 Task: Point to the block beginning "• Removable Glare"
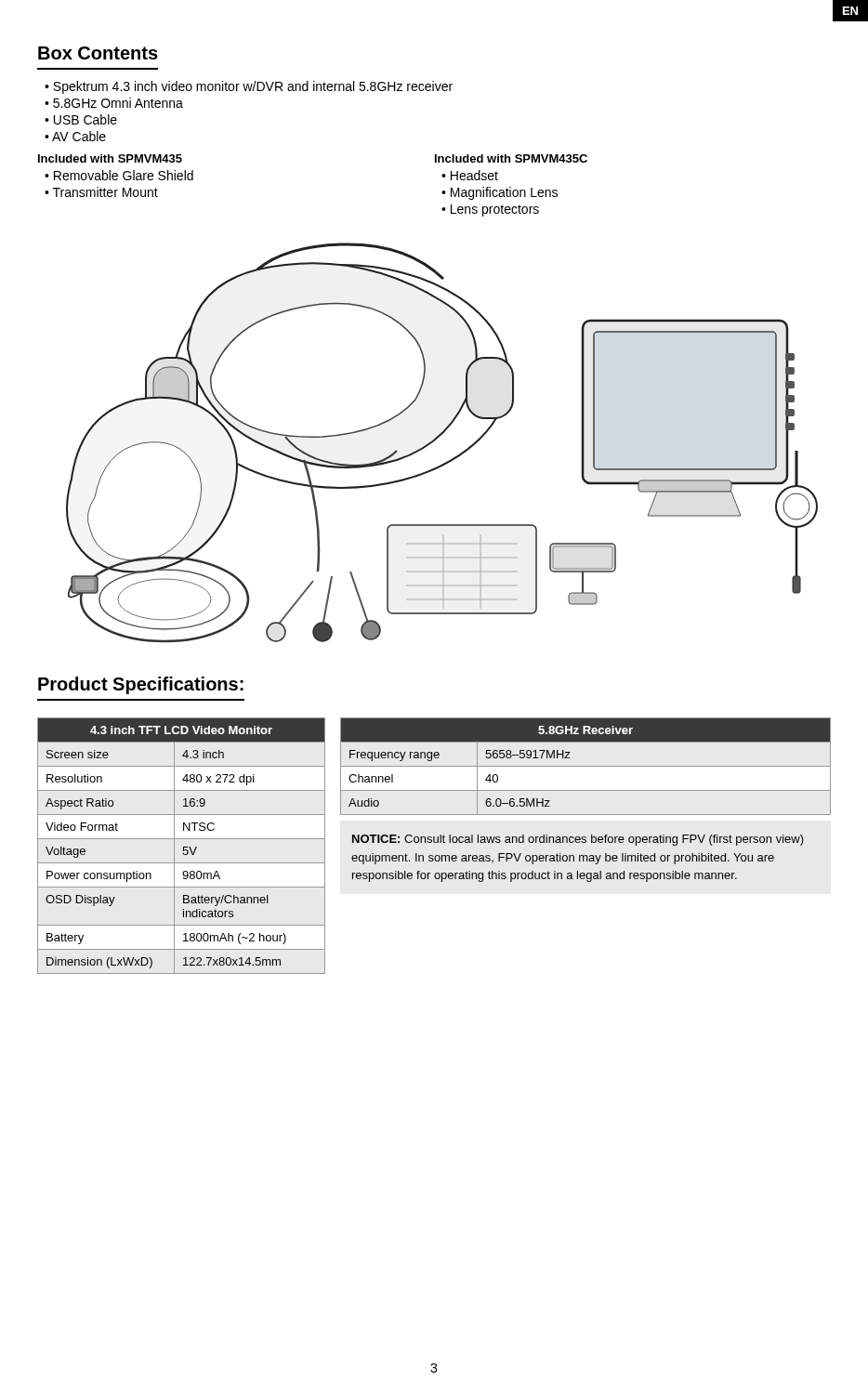click(119, 176)
